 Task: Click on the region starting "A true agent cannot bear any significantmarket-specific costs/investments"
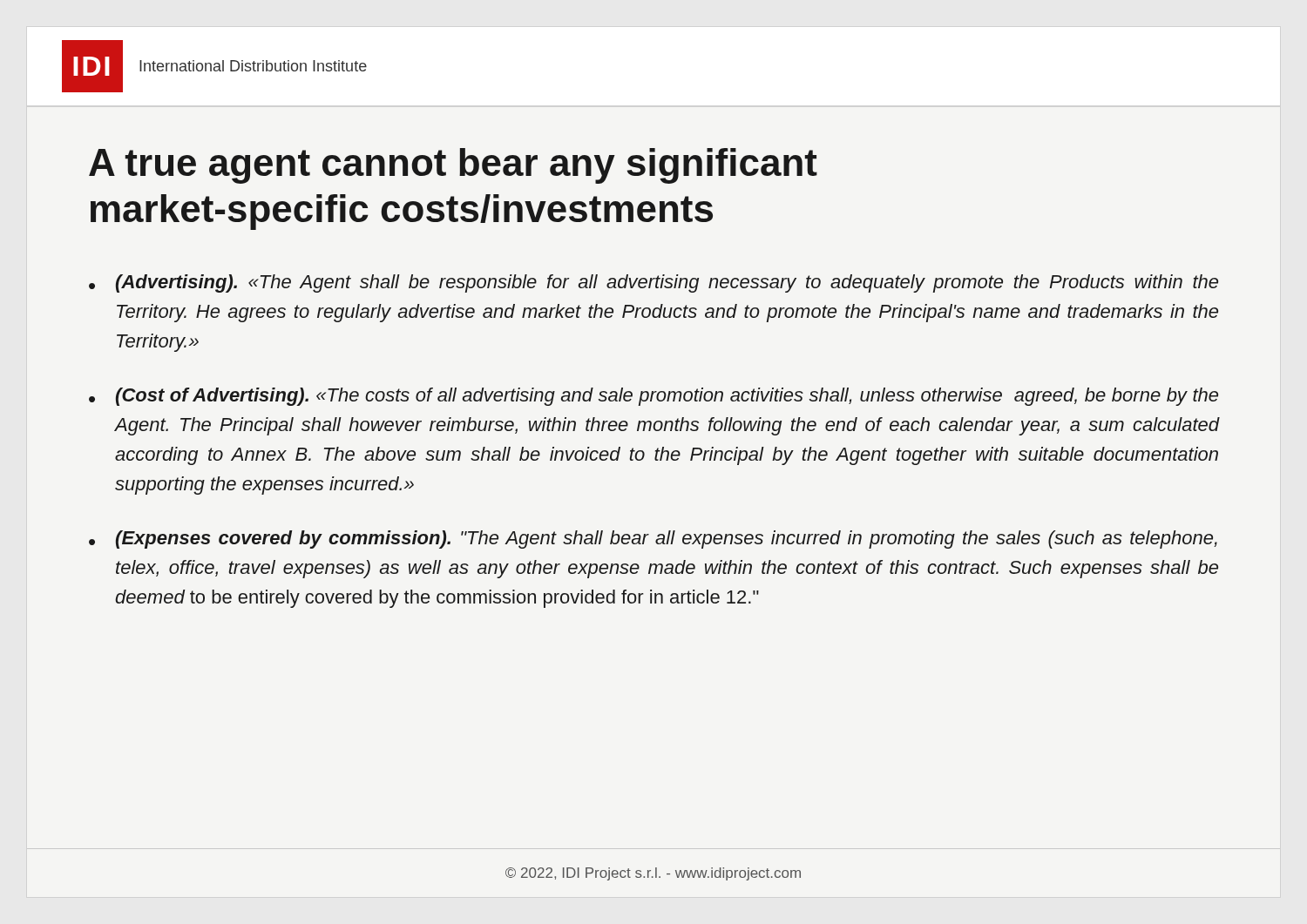(x=654, y=186)
